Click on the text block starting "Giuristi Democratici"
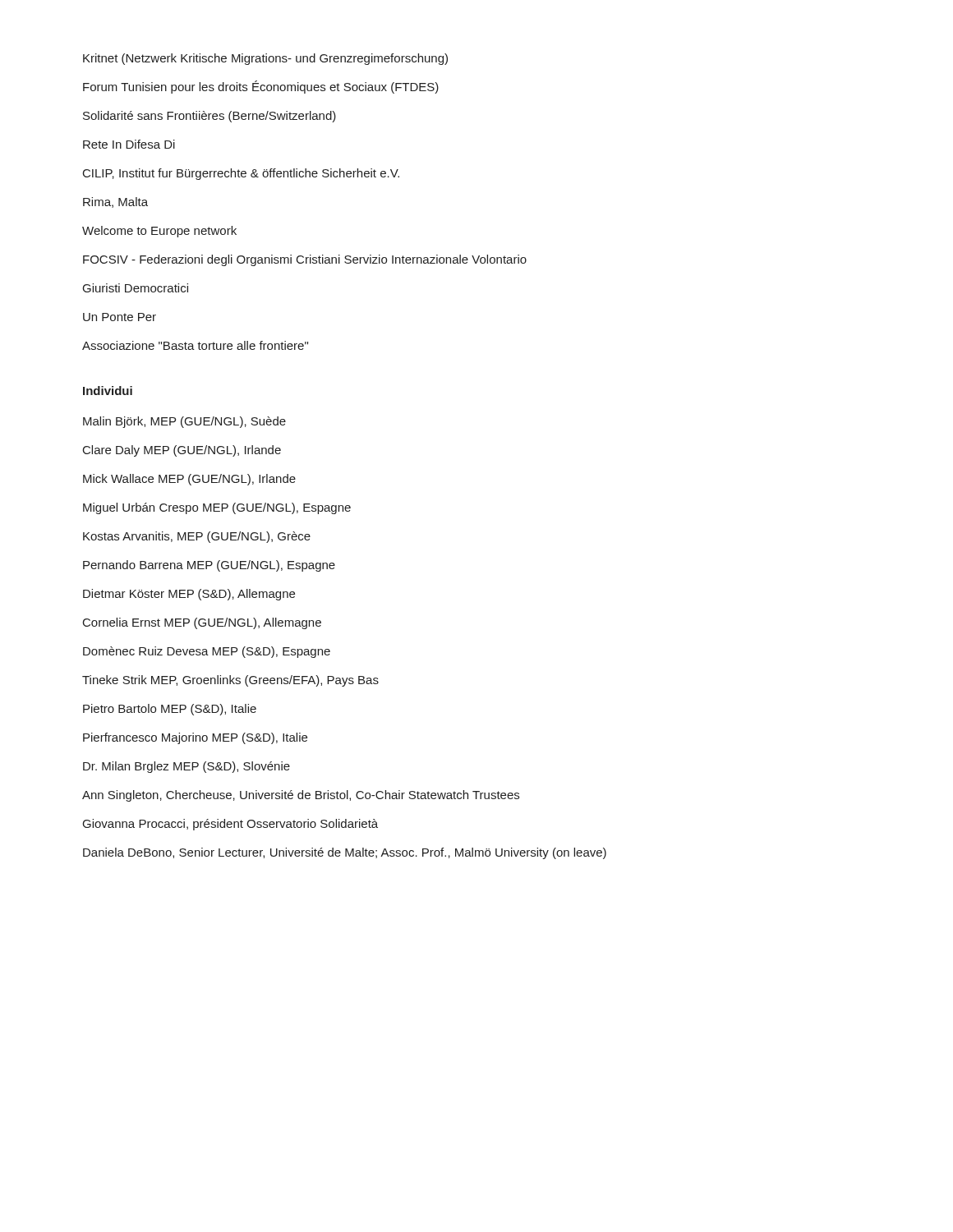The image size is (953, 1232). pyautogui.click(x=136, y=288)
